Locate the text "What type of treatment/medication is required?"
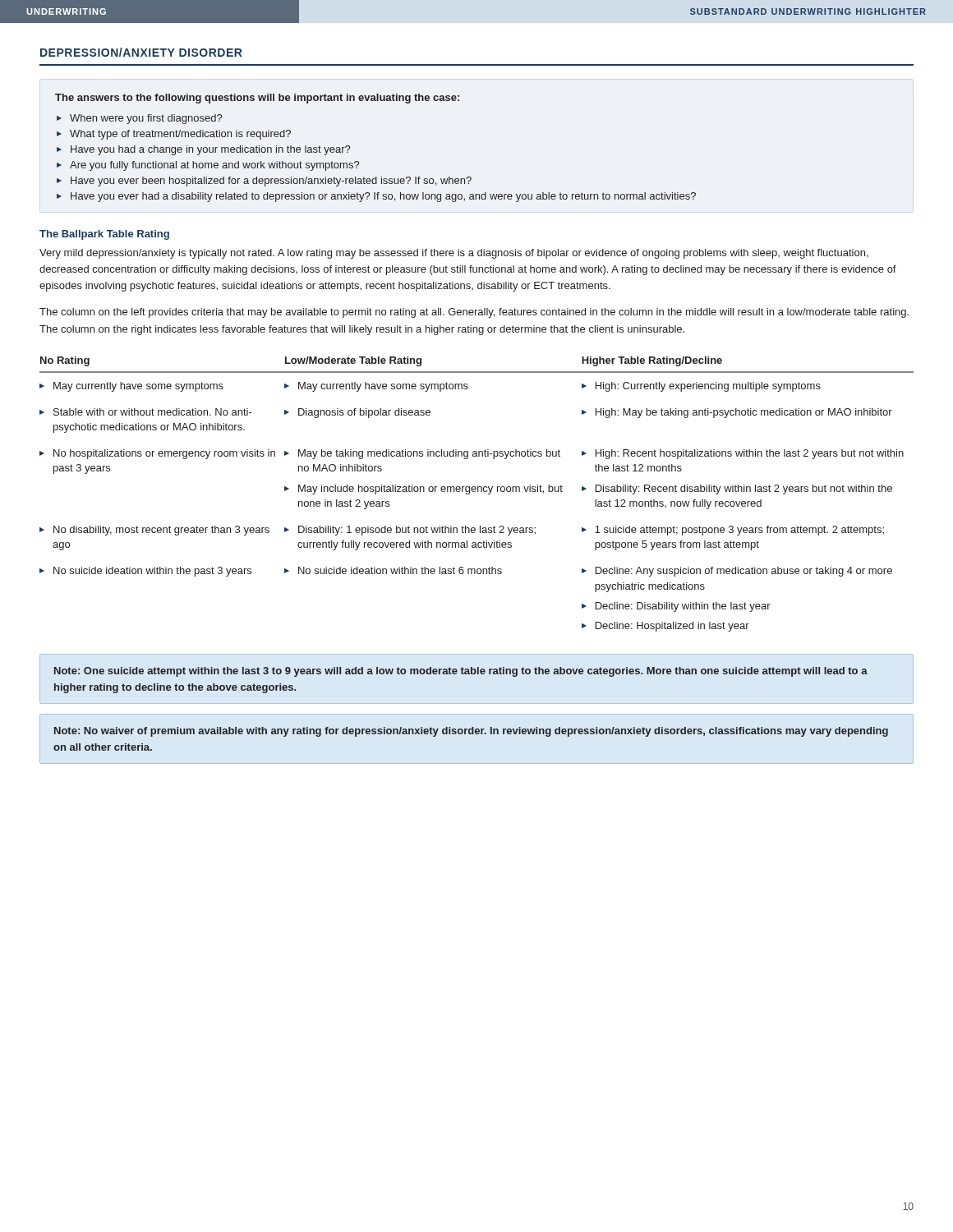The height and width of the screenshot is (1232, 953). pyautogui.click(x=181, y=133)
